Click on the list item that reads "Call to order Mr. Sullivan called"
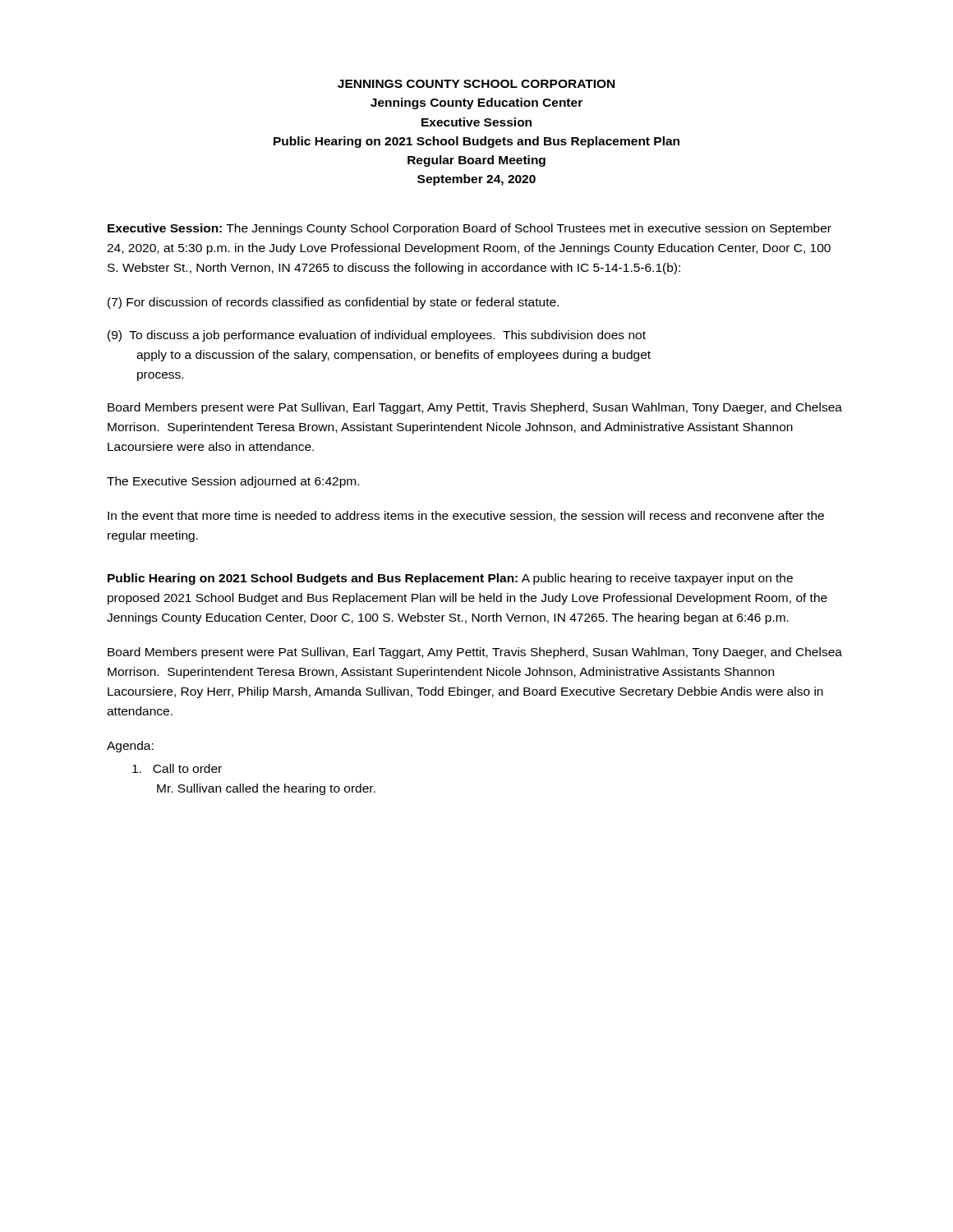Image resolution: width=953 pixels, height=1232 pixels. pos(254,780)
